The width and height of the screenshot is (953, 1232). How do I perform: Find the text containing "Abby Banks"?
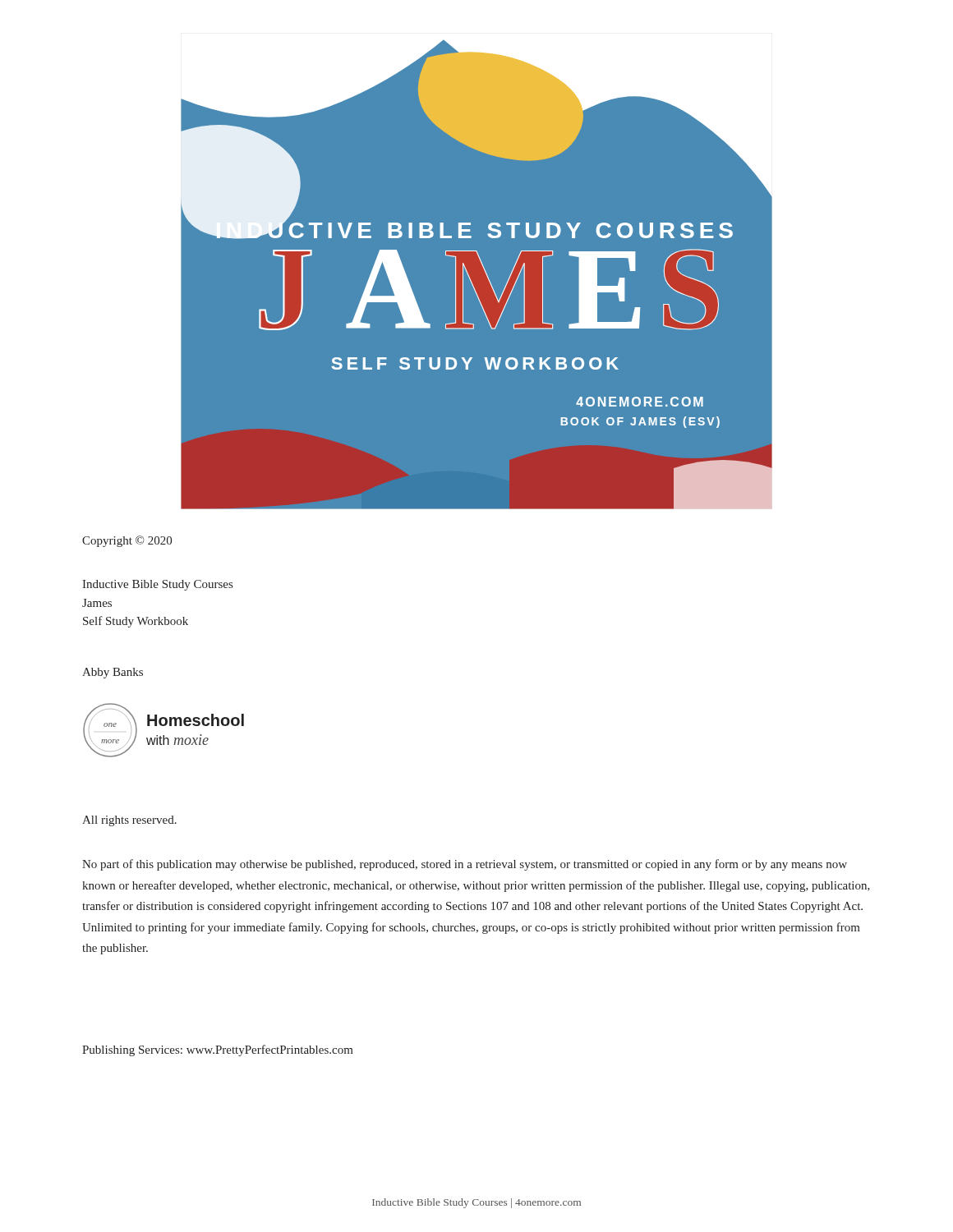tap(113, 672)
